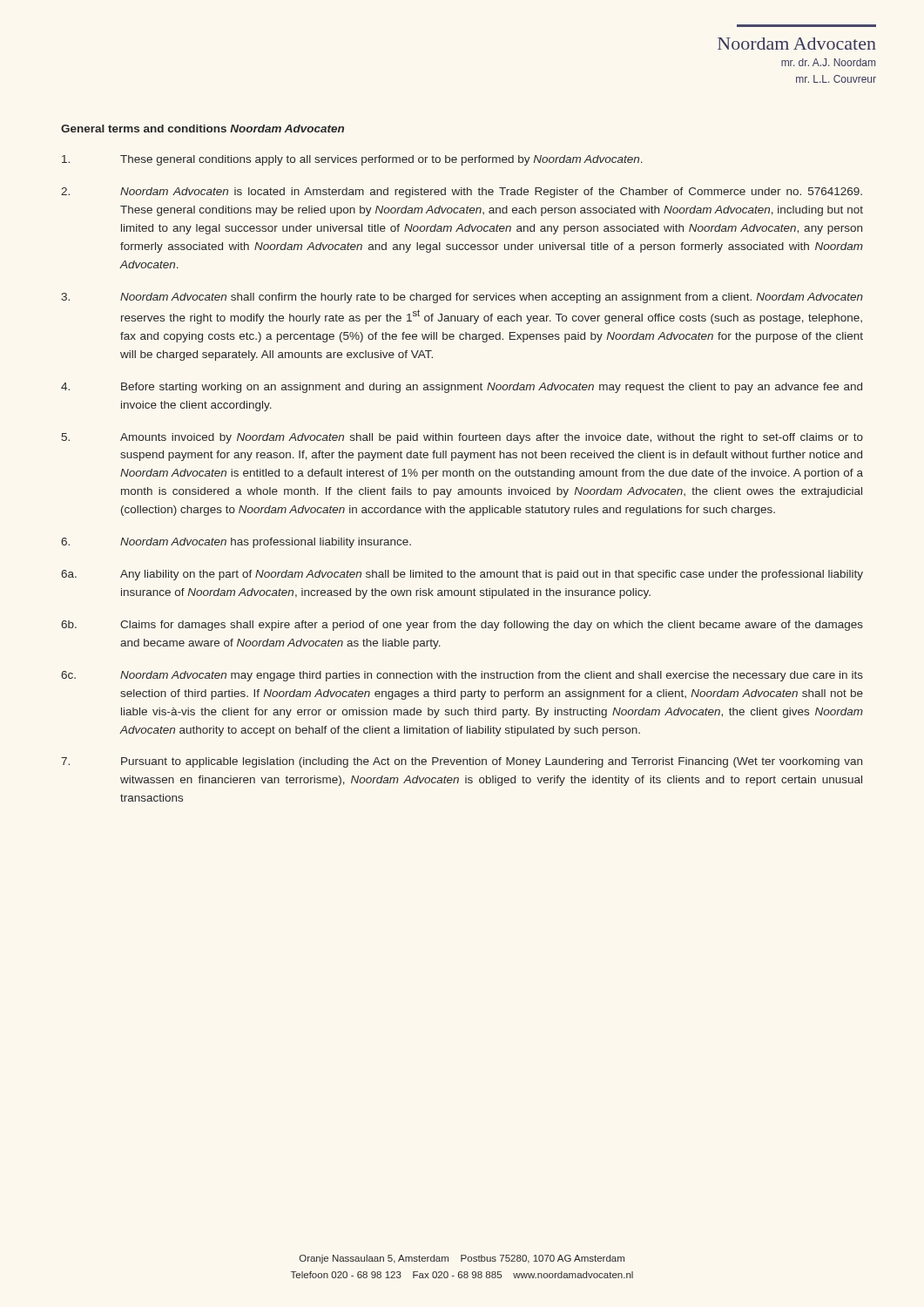The height and width of the screenshot is (1307, 924).
Task: Click on the text block starting "6c. Noordam Advocaten may engage third parties in"
Action: [462, 703]
